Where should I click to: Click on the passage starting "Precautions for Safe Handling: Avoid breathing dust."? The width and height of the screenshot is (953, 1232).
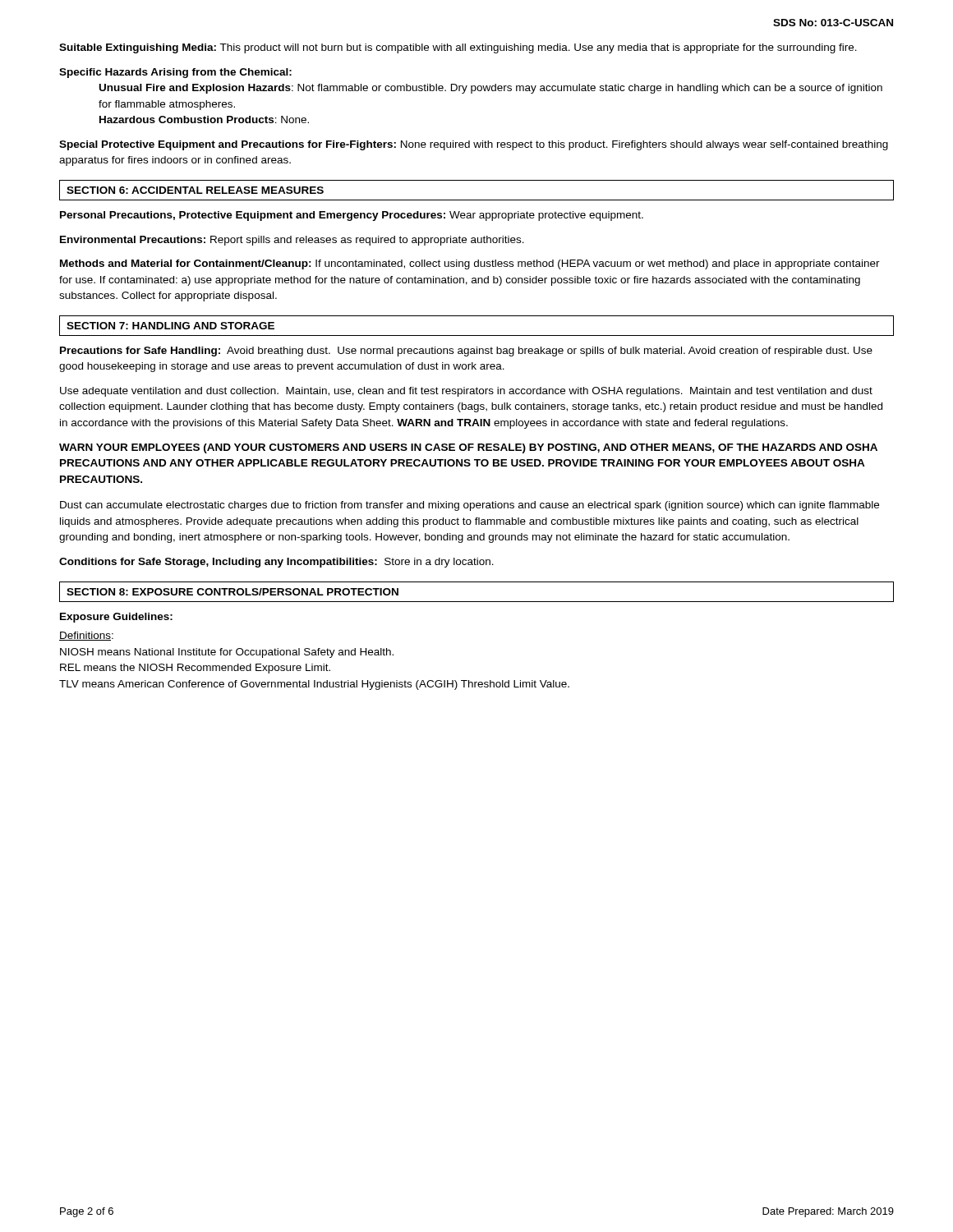click(466, 358)
